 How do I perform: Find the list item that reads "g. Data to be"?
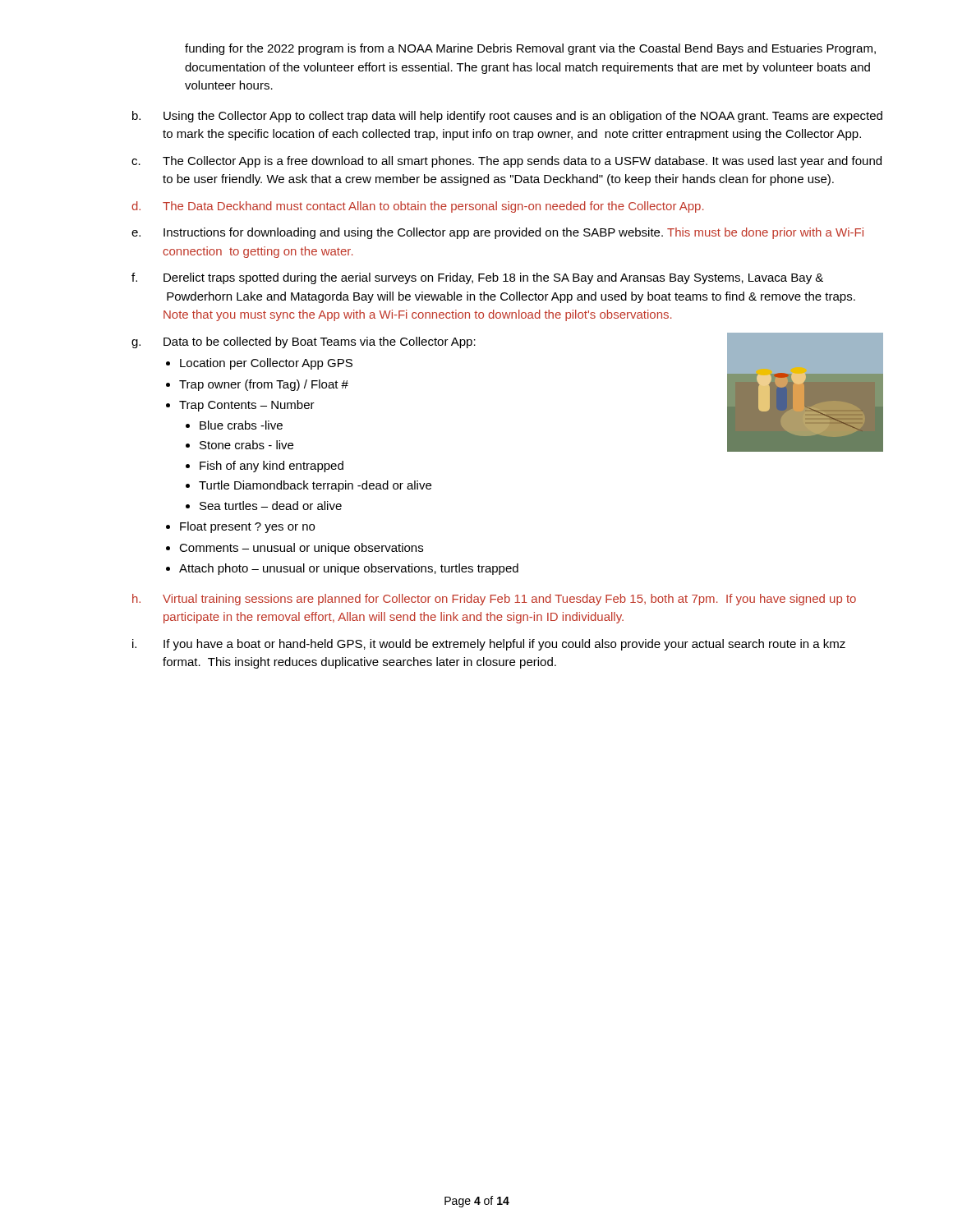[264, 388]
